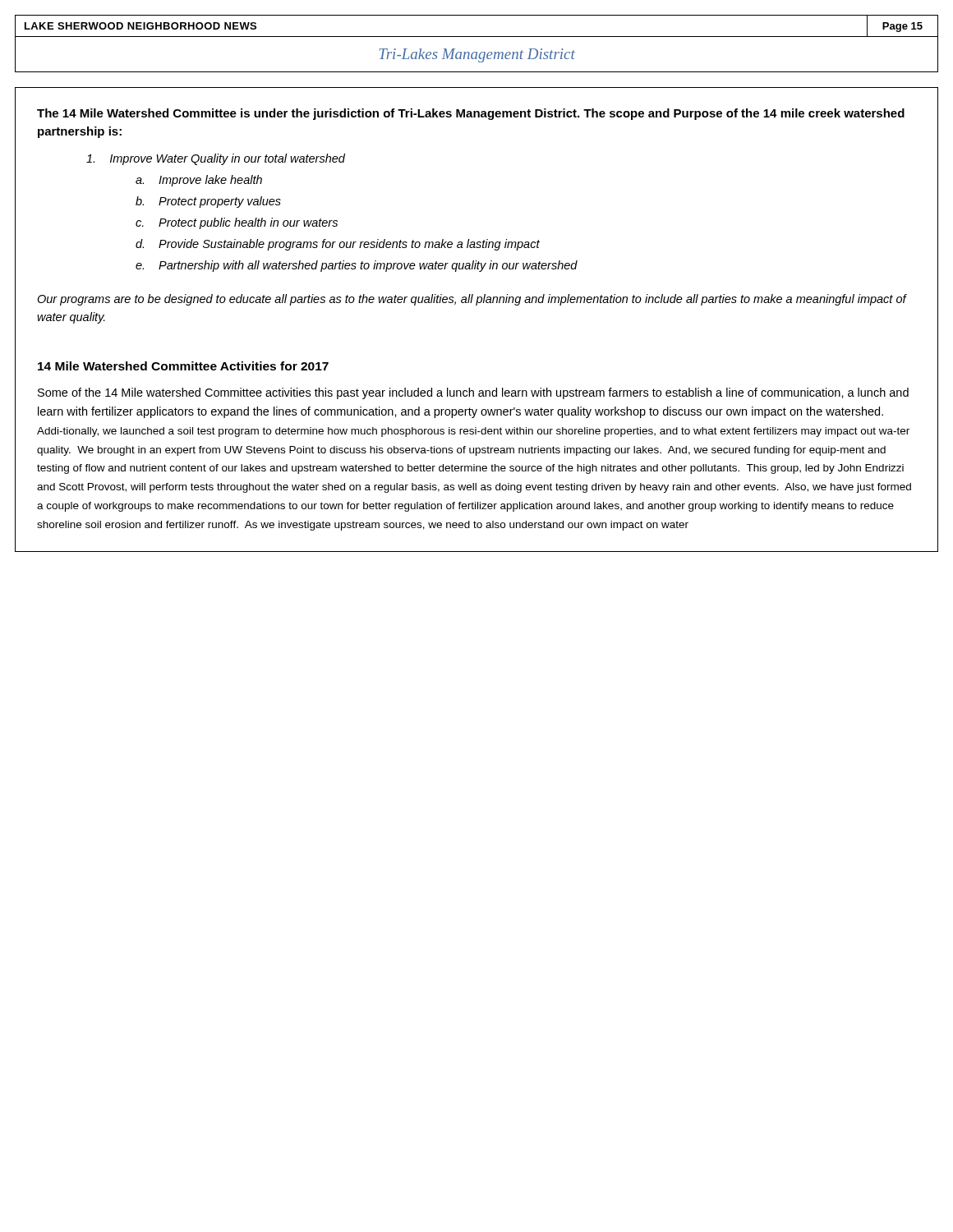Locate the region starting "Improve Water Quality in our total"

tap(216, 158)
